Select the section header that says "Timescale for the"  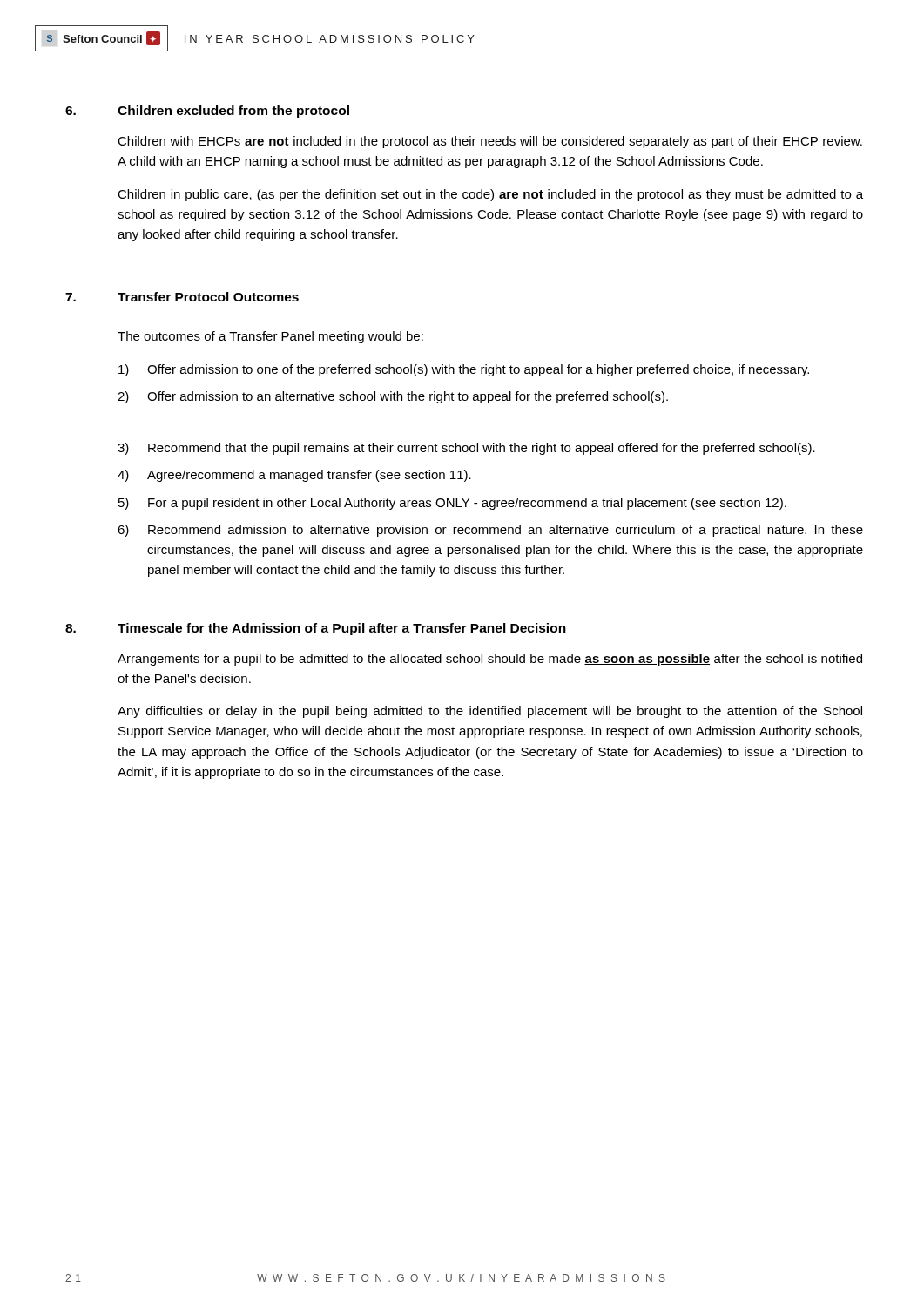click(x=342, y=627)
